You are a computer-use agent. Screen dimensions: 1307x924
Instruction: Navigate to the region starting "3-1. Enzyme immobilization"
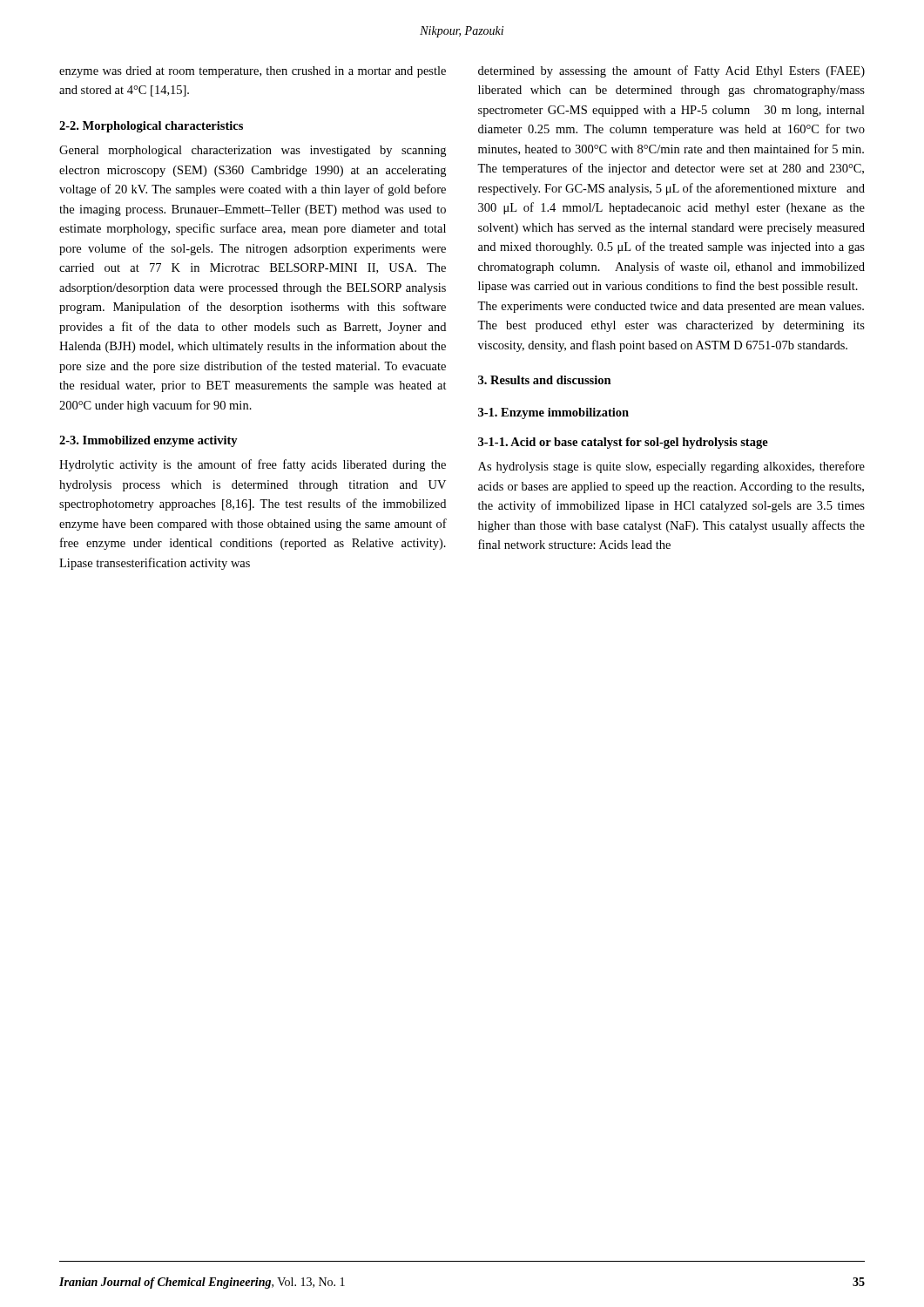(553, 412)
